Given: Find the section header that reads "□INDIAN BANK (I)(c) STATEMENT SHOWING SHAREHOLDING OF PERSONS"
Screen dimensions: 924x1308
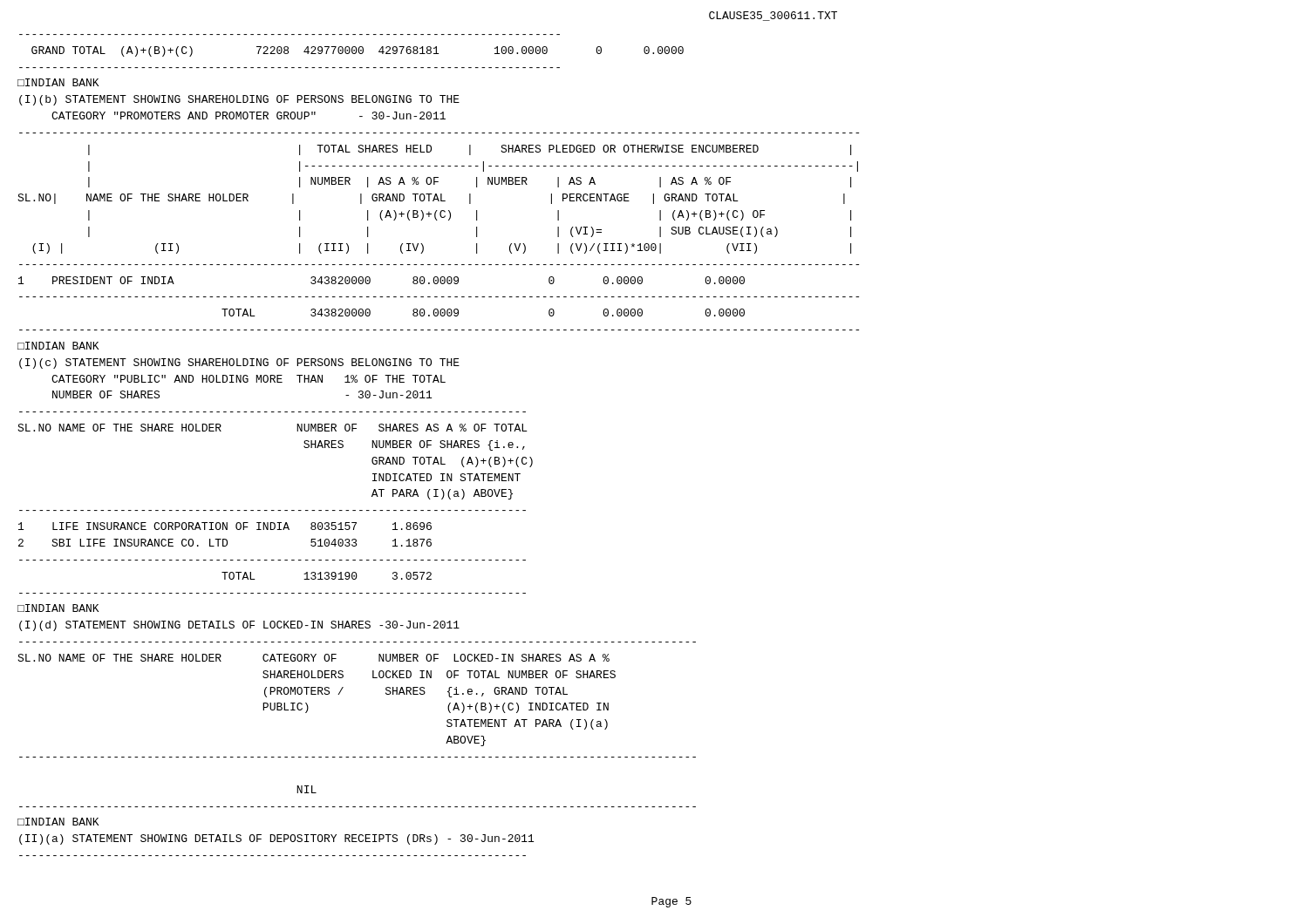Looking at the screenshot, I should click(58, 346).
